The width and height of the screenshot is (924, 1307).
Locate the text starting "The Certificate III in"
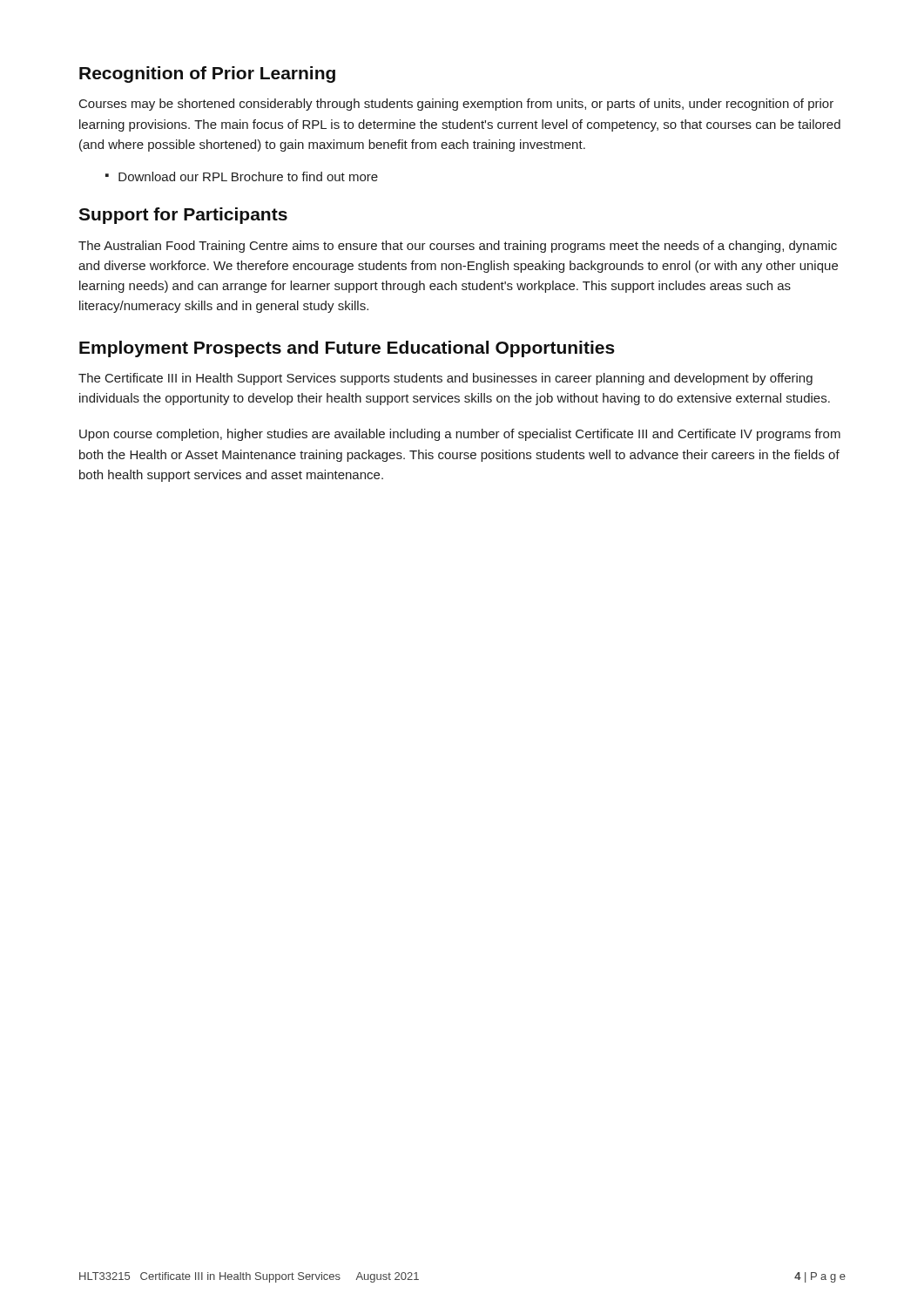point(455,388)
